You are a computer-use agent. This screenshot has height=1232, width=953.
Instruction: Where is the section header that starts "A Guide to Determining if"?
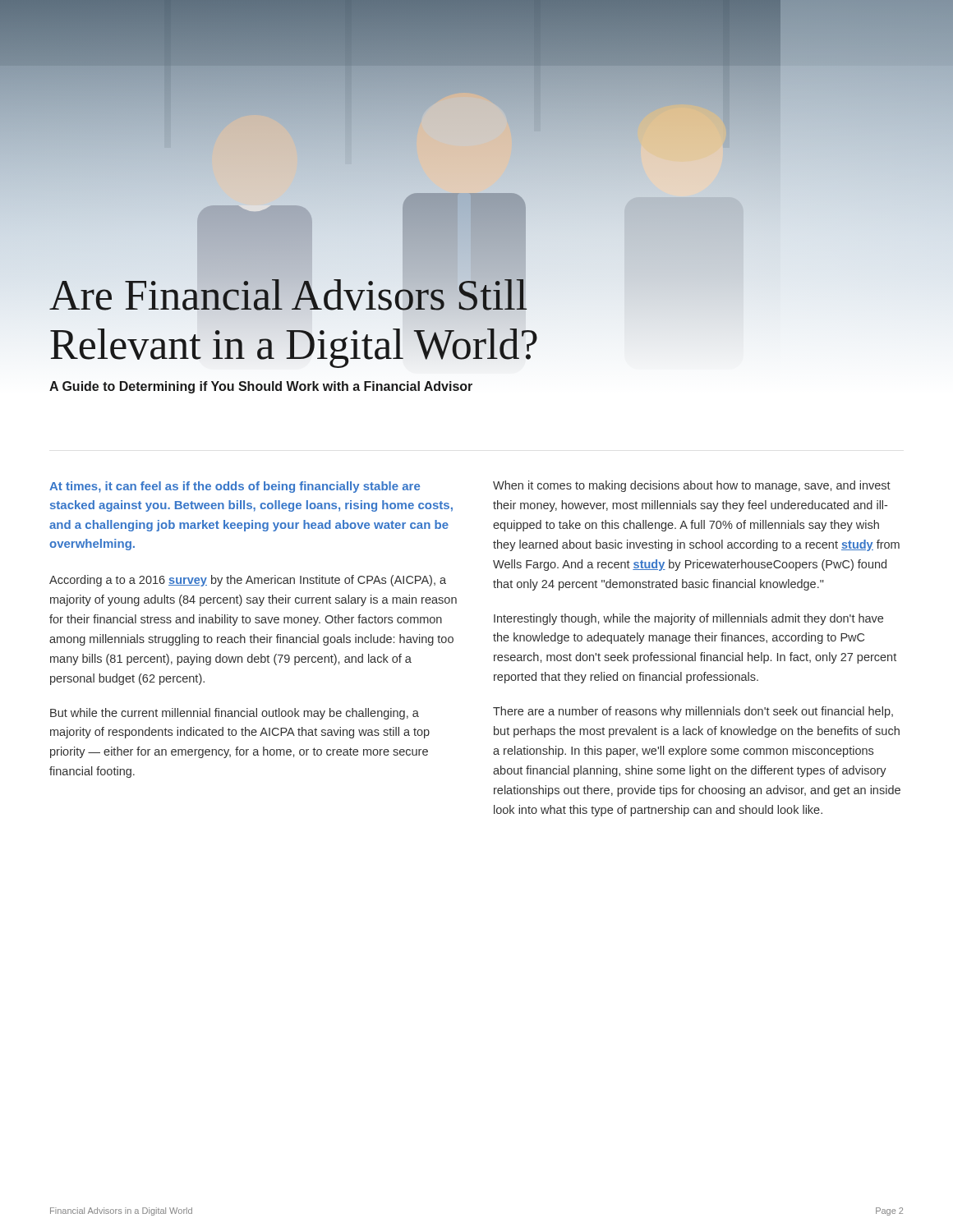(x=261, y=386)
